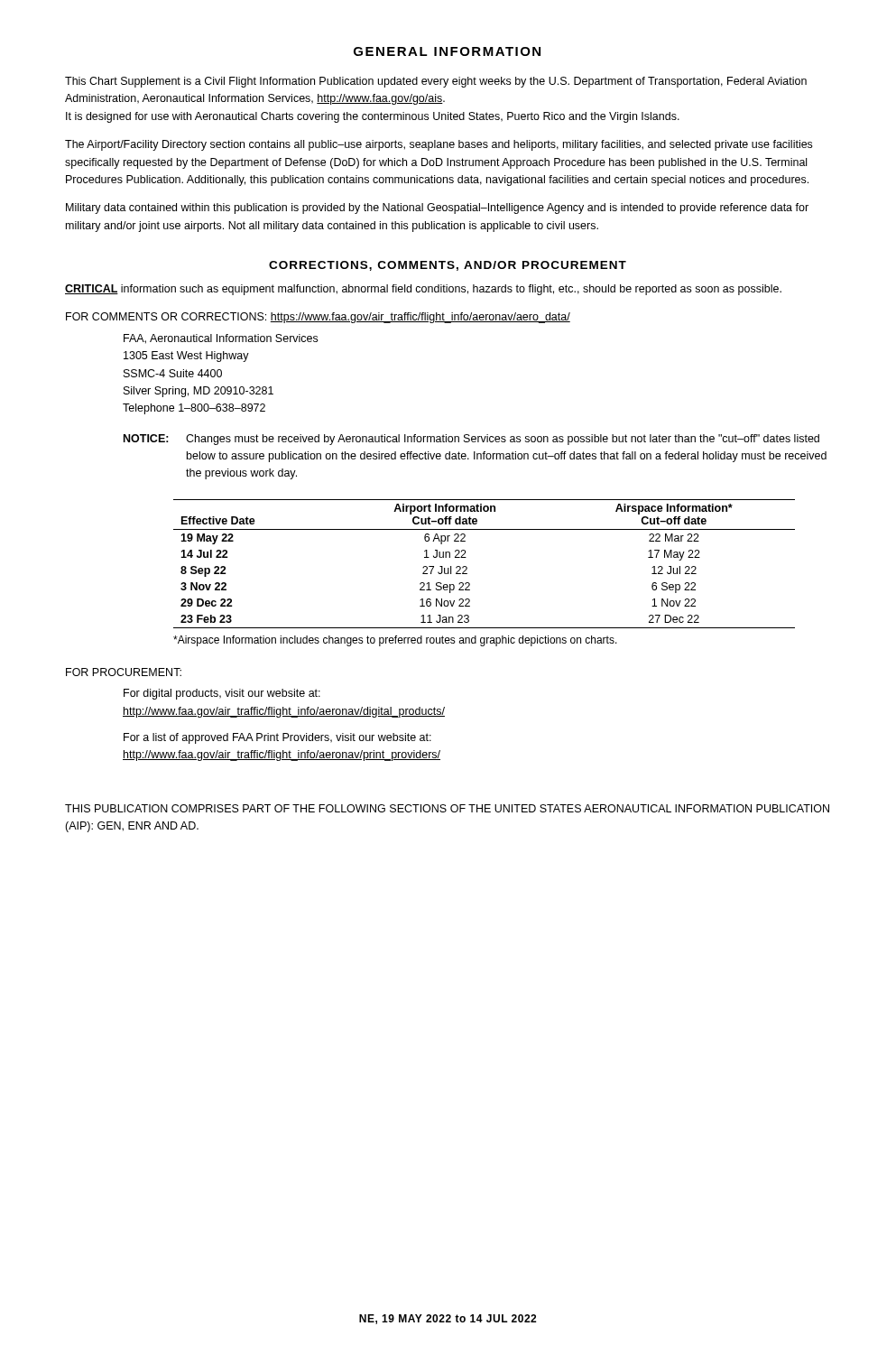
Task: Find the block on this page that starts "THIS PUBLICATION COMPRISES PART OF THE FOLLOWING"
Action: coord(448,817)
